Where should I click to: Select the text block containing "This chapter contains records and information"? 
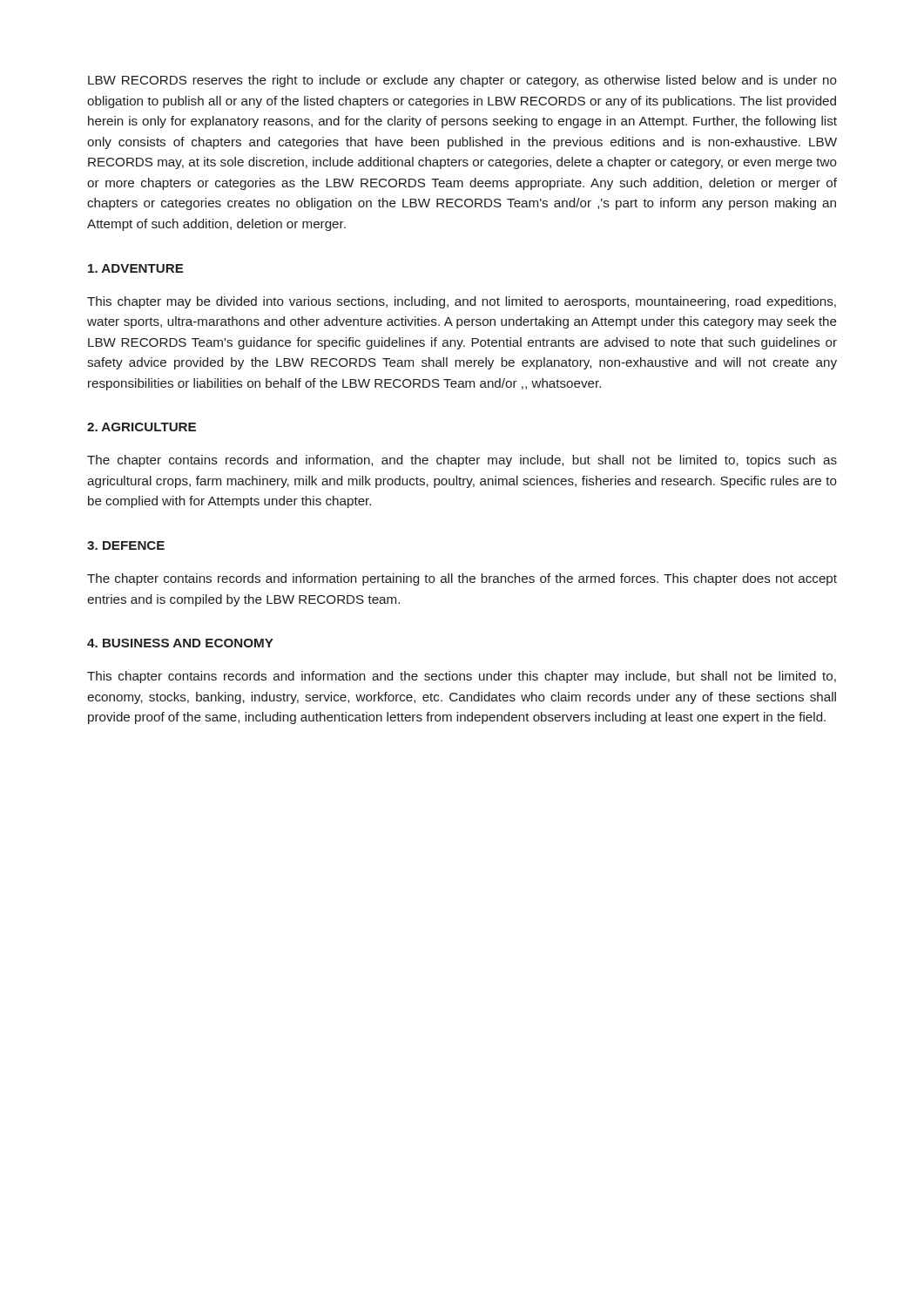point(462,696)
